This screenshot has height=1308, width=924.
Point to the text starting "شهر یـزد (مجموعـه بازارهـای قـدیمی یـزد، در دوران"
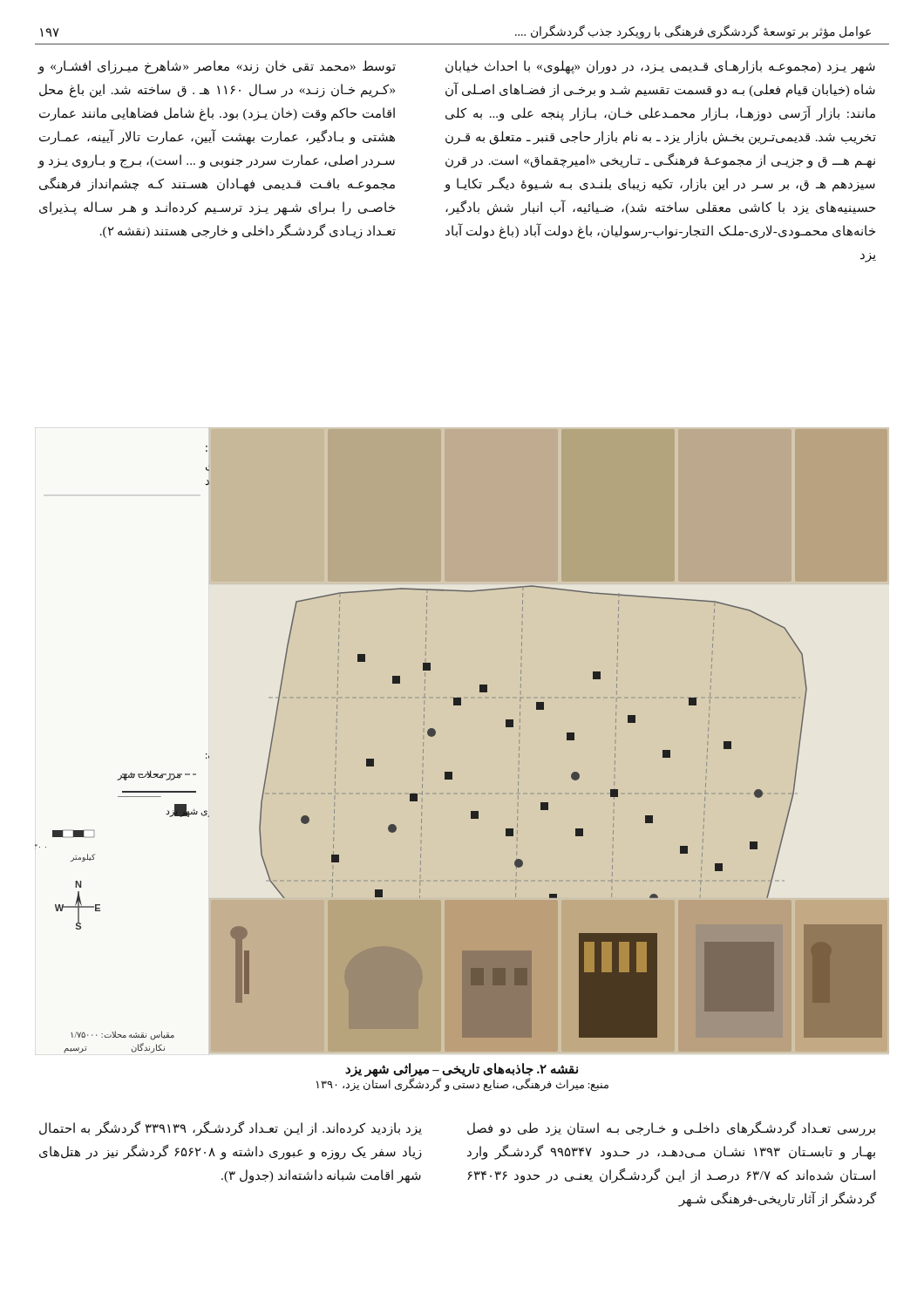tap(660, 160)
